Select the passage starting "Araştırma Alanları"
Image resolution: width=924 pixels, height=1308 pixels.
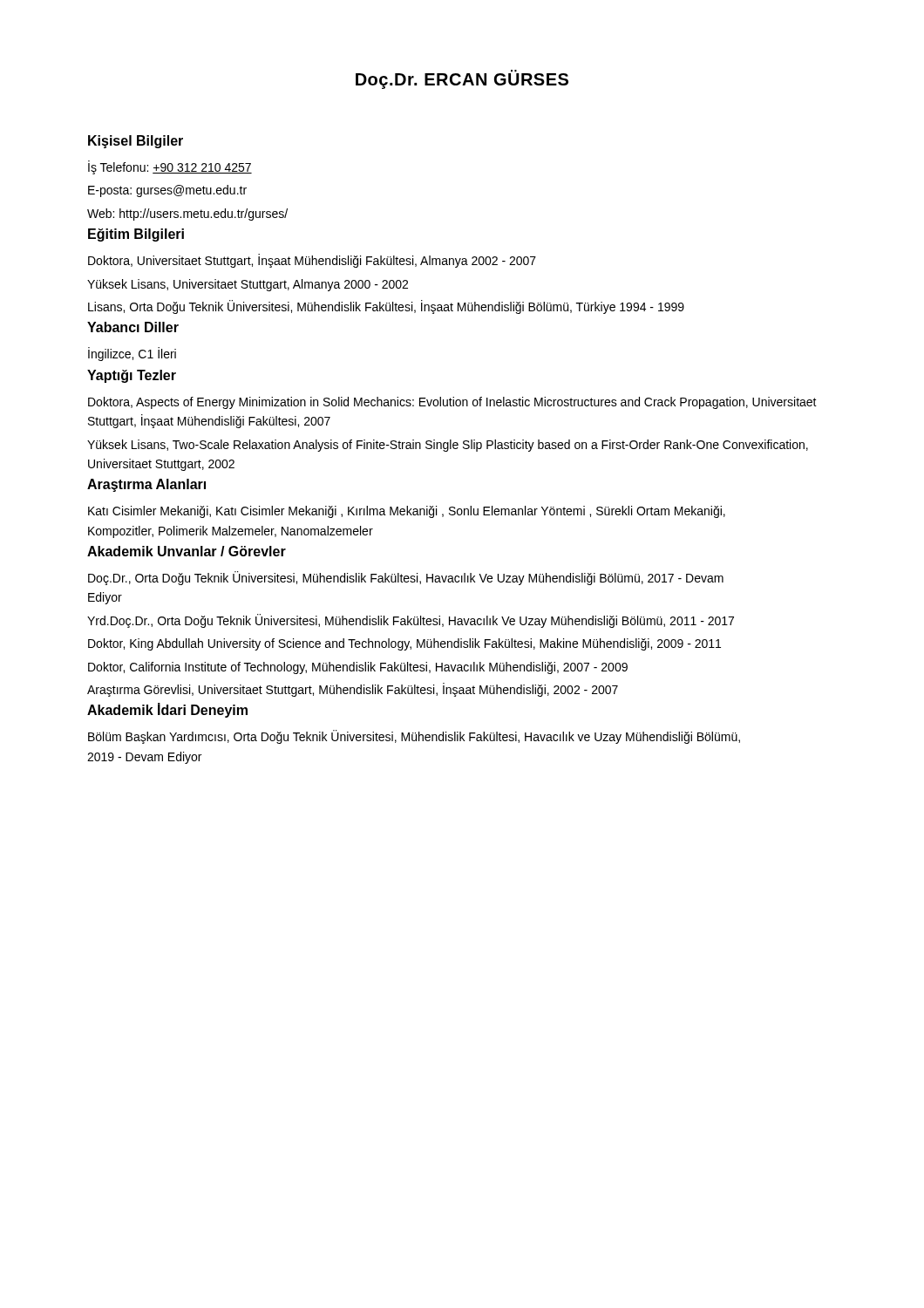(146, 485)
